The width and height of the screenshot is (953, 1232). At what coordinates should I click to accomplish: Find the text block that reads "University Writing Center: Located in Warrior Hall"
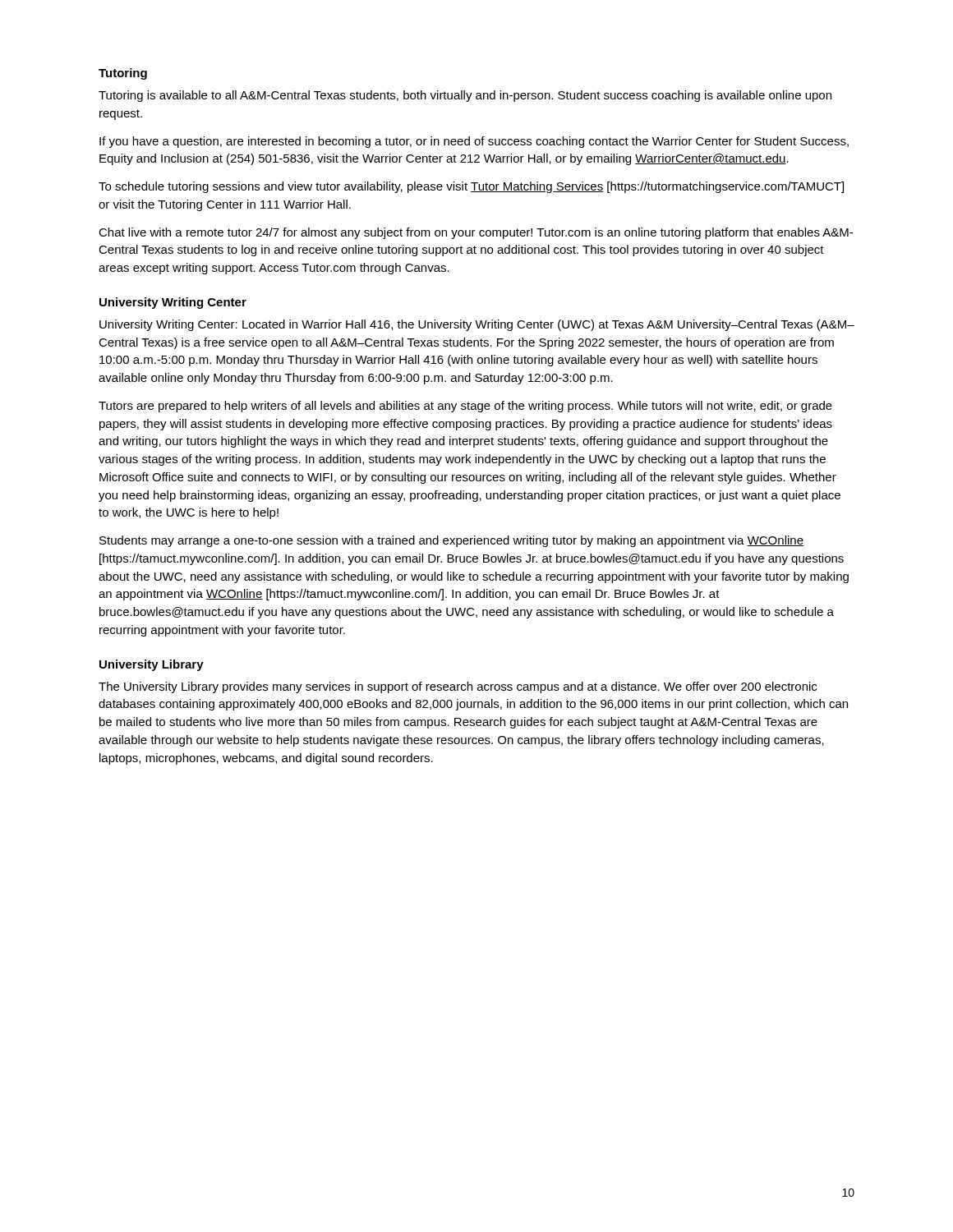(476, 351)
